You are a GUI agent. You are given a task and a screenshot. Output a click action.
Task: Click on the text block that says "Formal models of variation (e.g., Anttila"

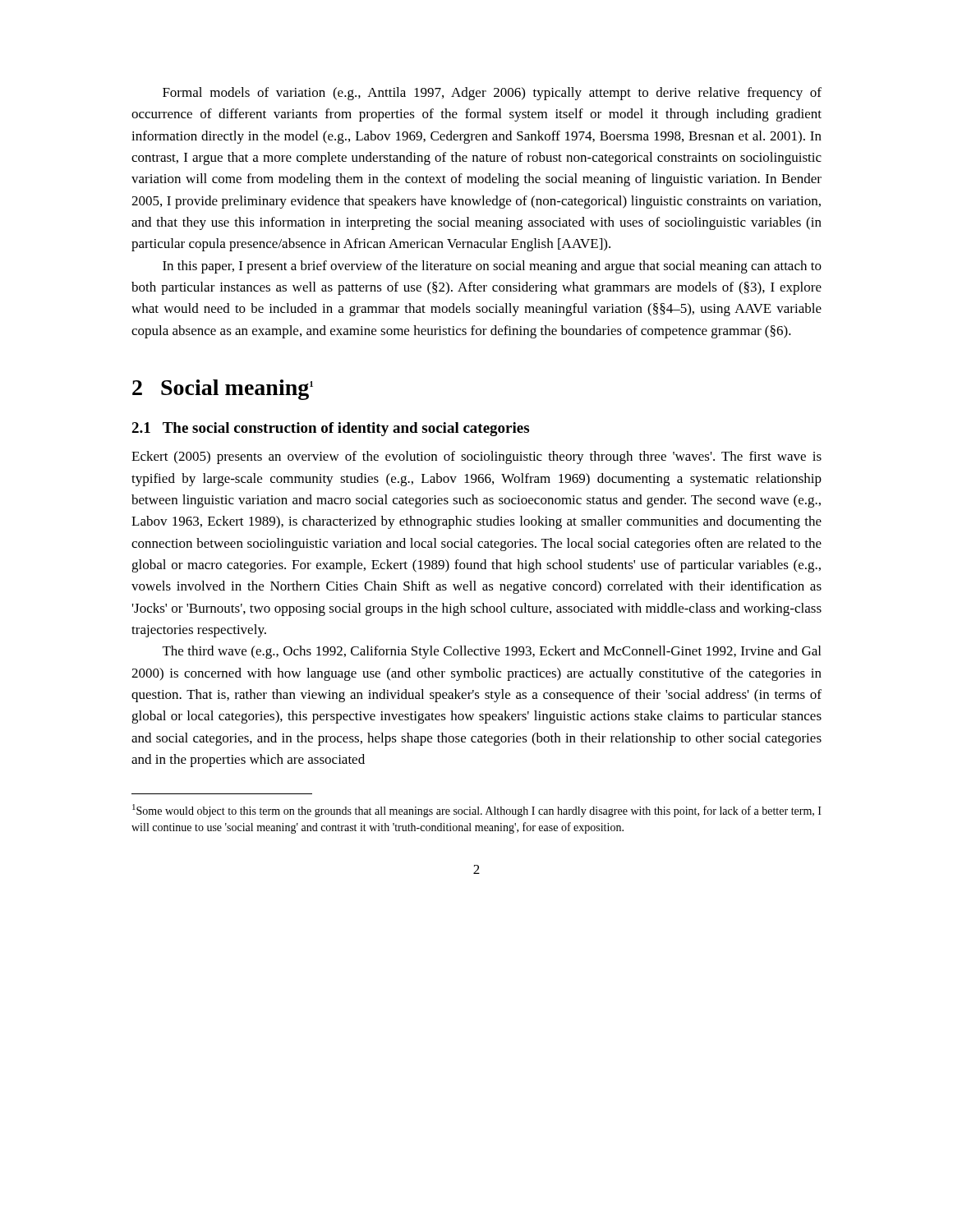coord(476,168)
